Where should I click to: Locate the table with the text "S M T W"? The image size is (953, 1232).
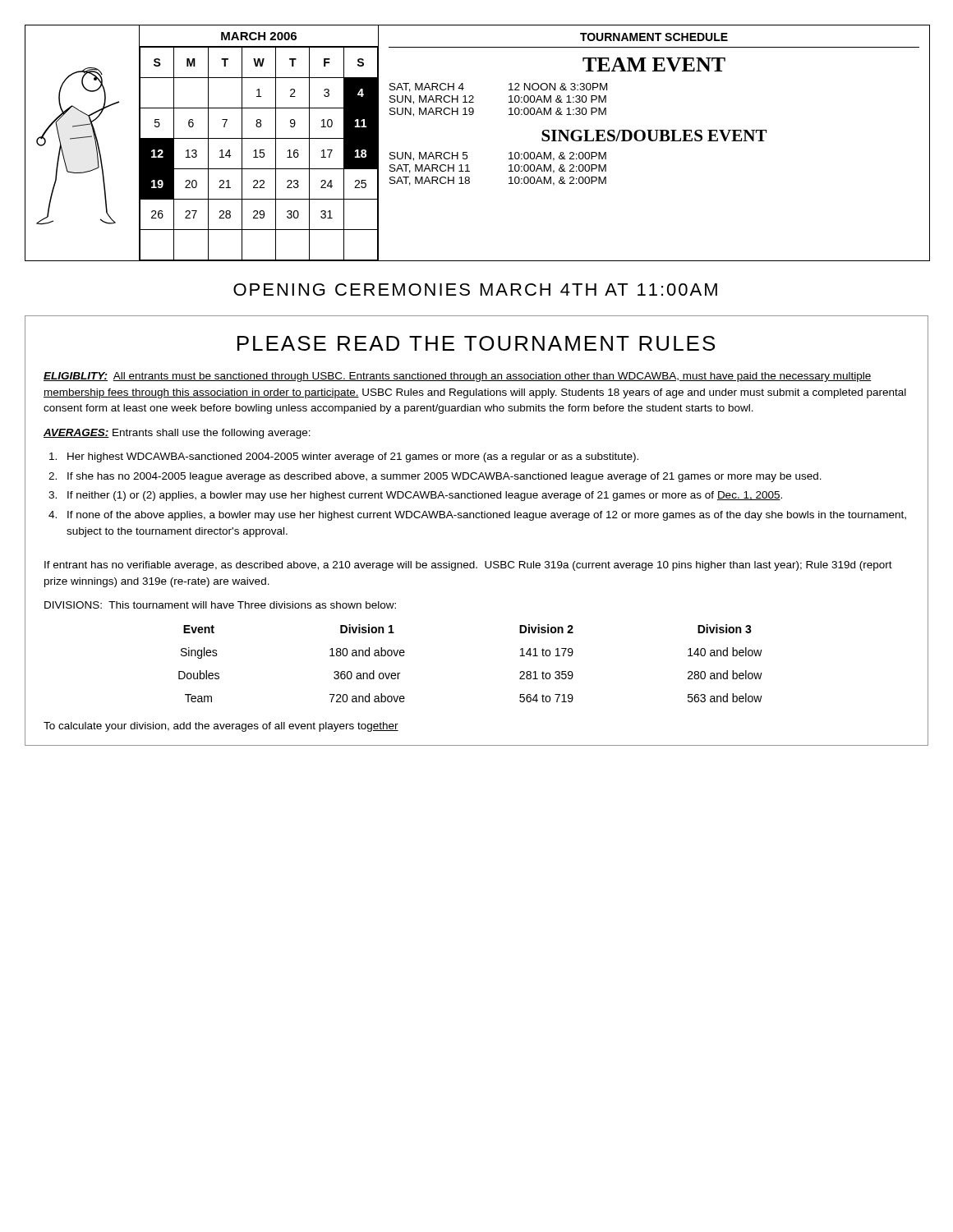(x=259, y=154)
